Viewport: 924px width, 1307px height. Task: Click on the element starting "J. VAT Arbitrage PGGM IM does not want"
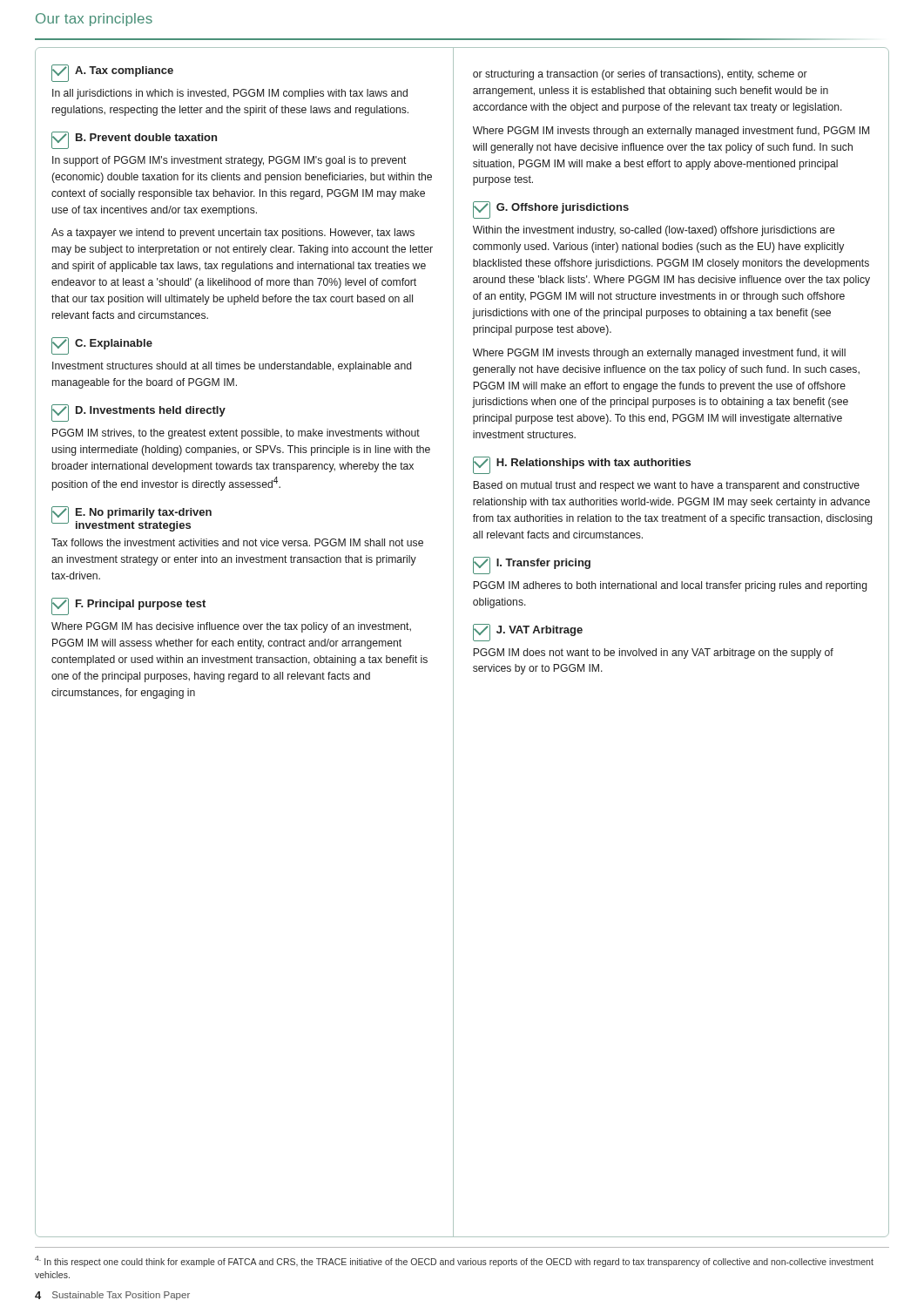(x=673, y=650)
